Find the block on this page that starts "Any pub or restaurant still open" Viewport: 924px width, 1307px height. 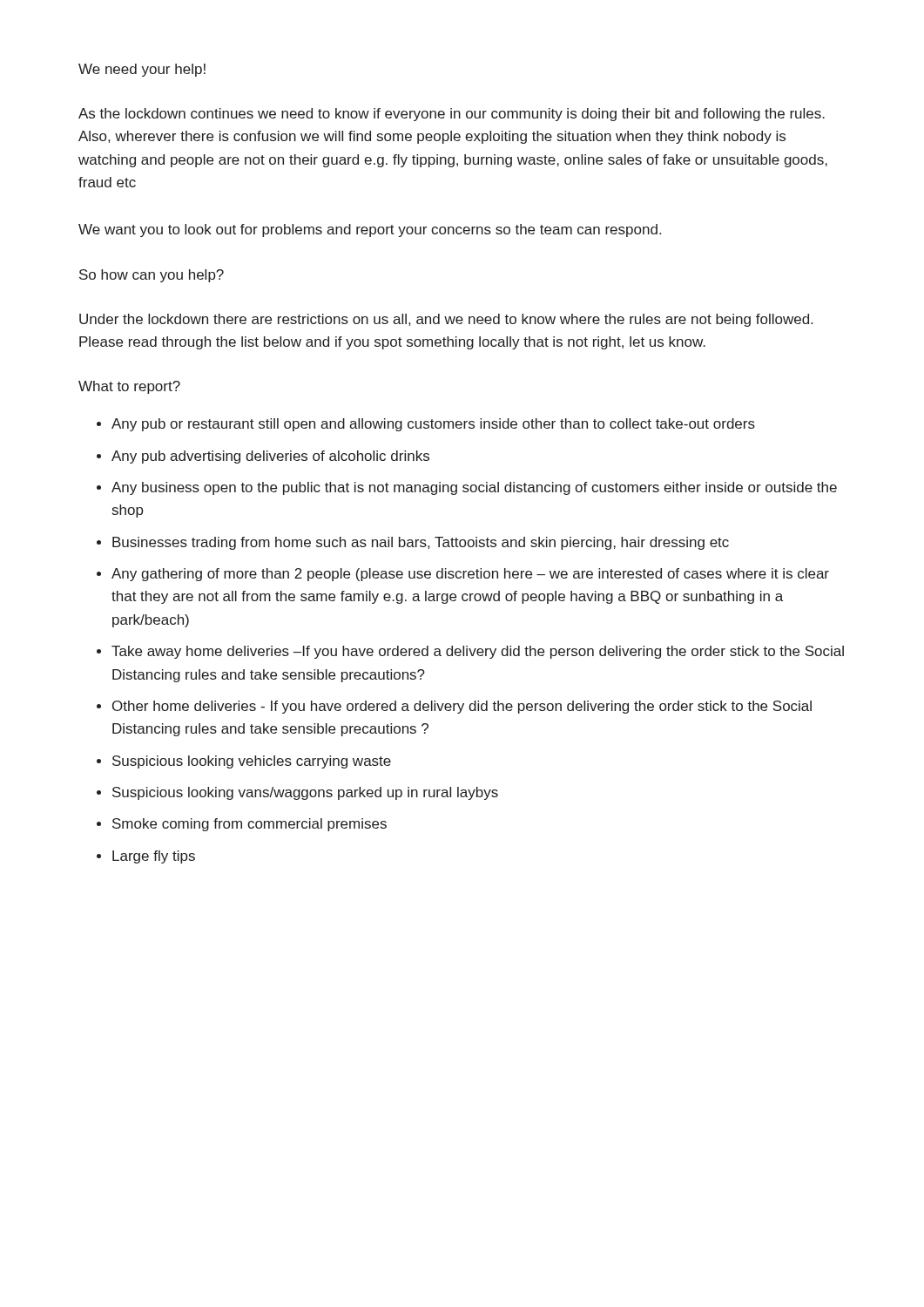[433, 424]
